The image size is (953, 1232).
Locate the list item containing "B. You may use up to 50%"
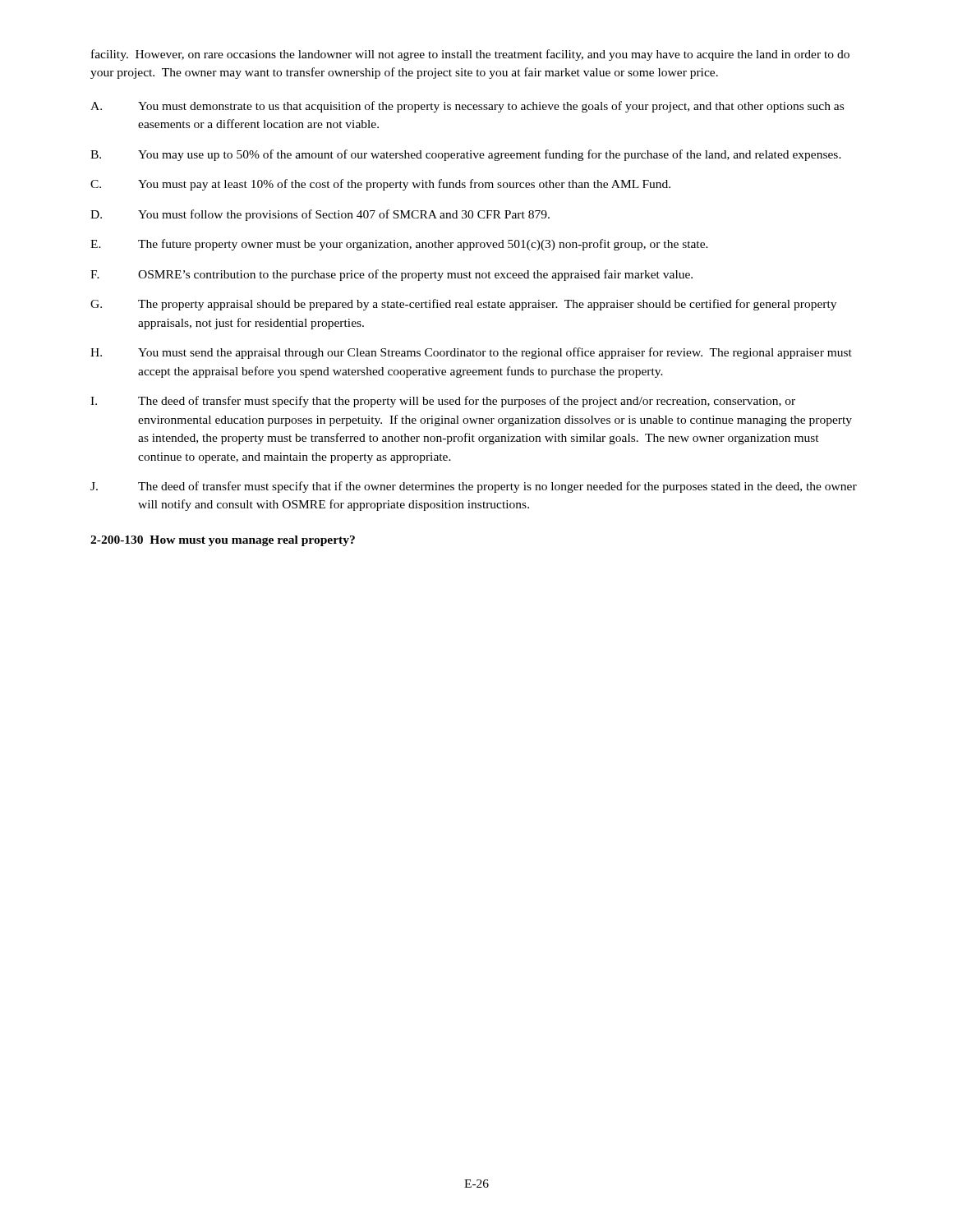point(476,154)
